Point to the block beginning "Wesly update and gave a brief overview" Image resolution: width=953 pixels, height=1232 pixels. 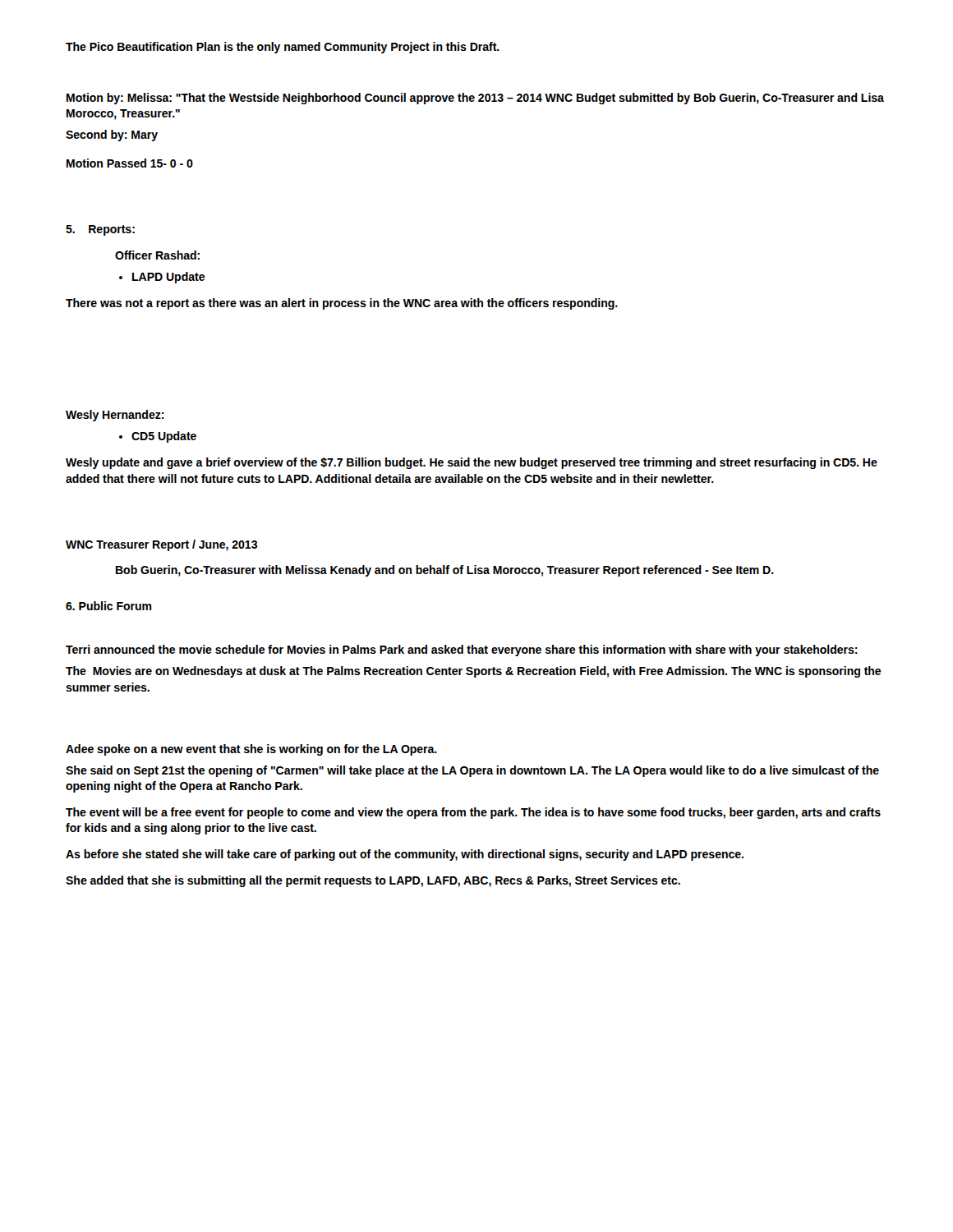476,471
